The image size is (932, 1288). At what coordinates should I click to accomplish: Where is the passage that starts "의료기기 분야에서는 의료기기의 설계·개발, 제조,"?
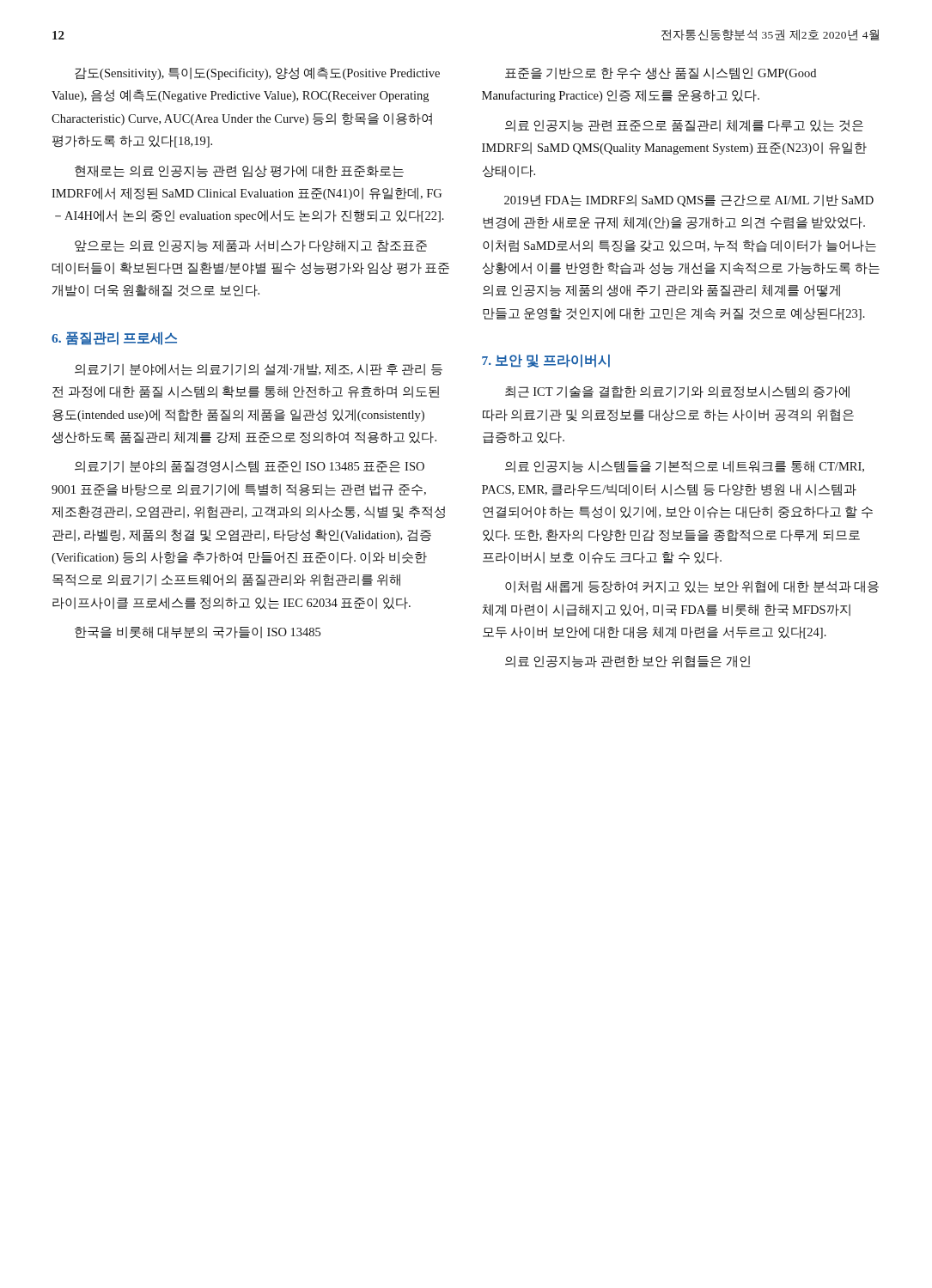pyautogui.click(x=247, y=403)
